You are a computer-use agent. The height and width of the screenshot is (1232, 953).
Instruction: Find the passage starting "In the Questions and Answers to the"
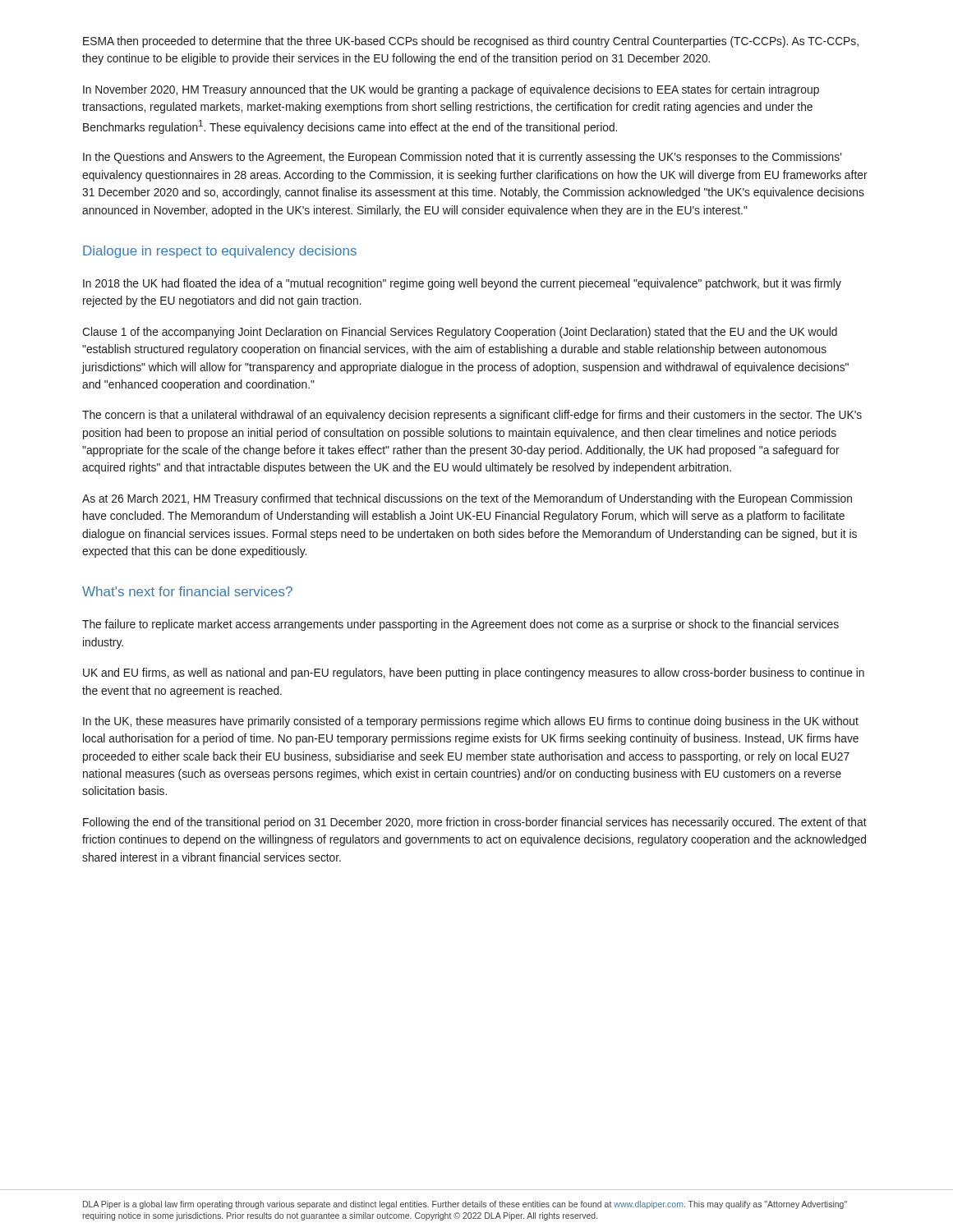click(x=475, y=184)
